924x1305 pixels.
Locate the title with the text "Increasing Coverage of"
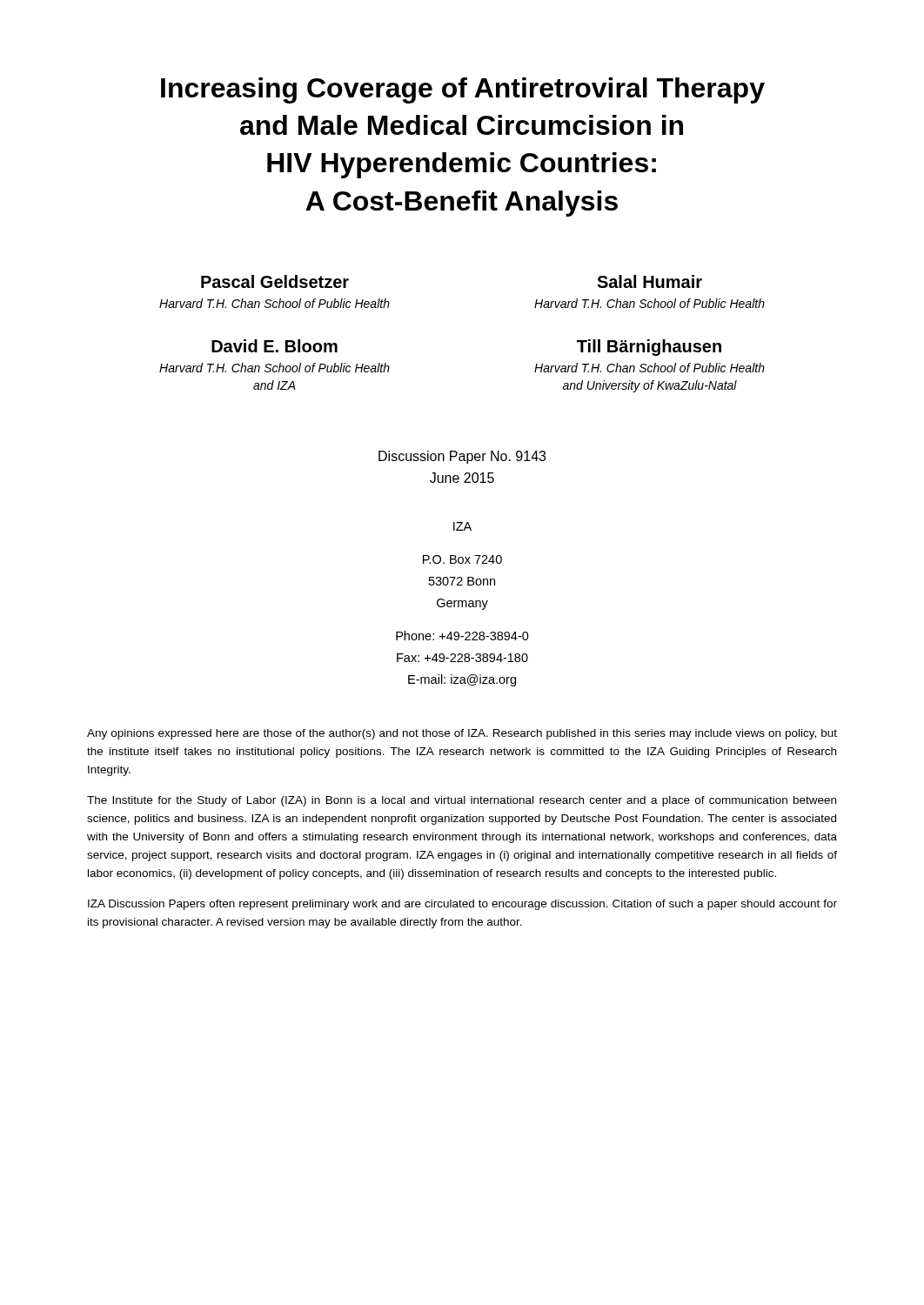coord(462,145)
